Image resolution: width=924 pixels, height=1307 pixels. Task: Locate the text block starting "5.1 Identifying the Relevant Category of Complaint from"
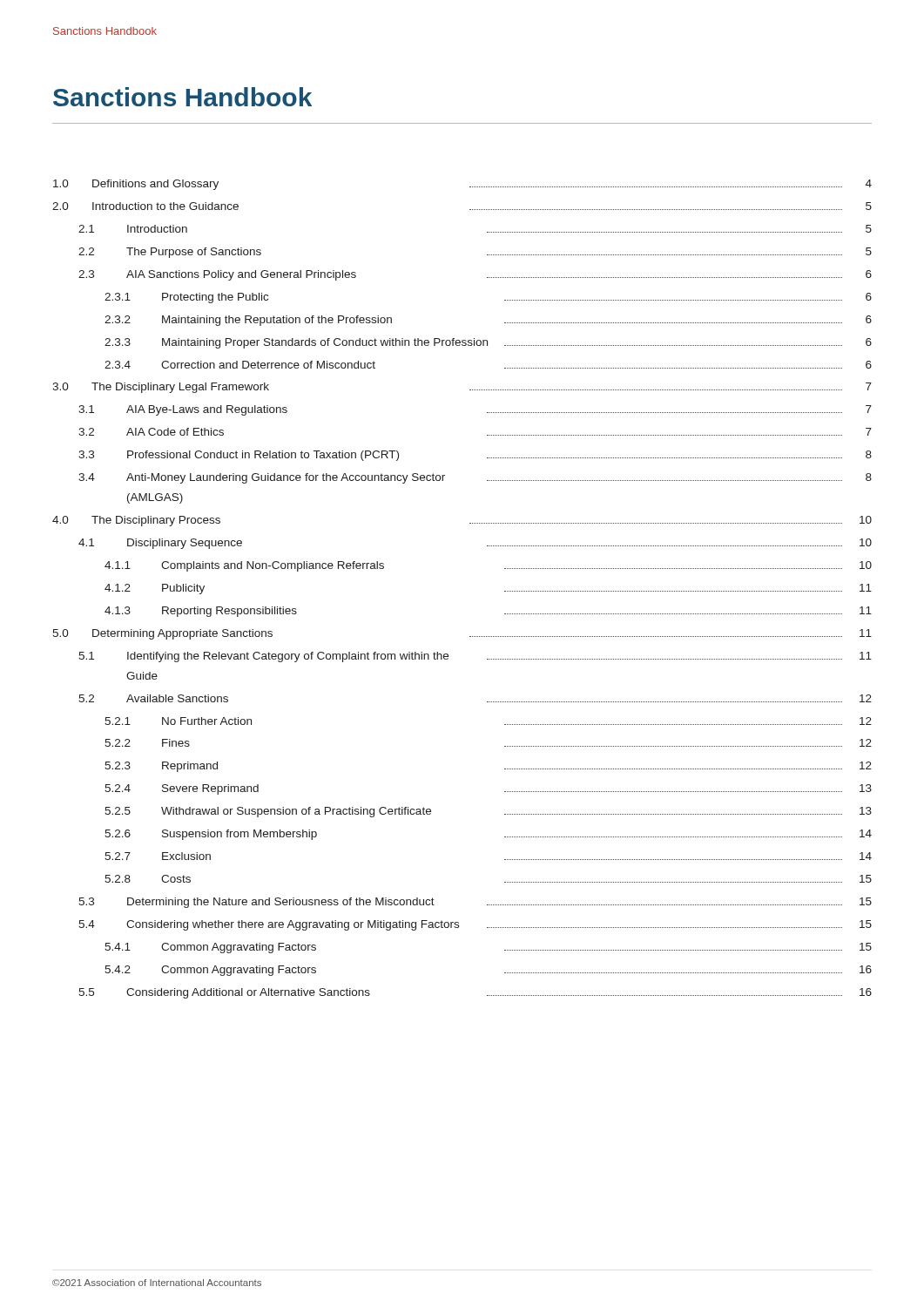click(285, 657)
